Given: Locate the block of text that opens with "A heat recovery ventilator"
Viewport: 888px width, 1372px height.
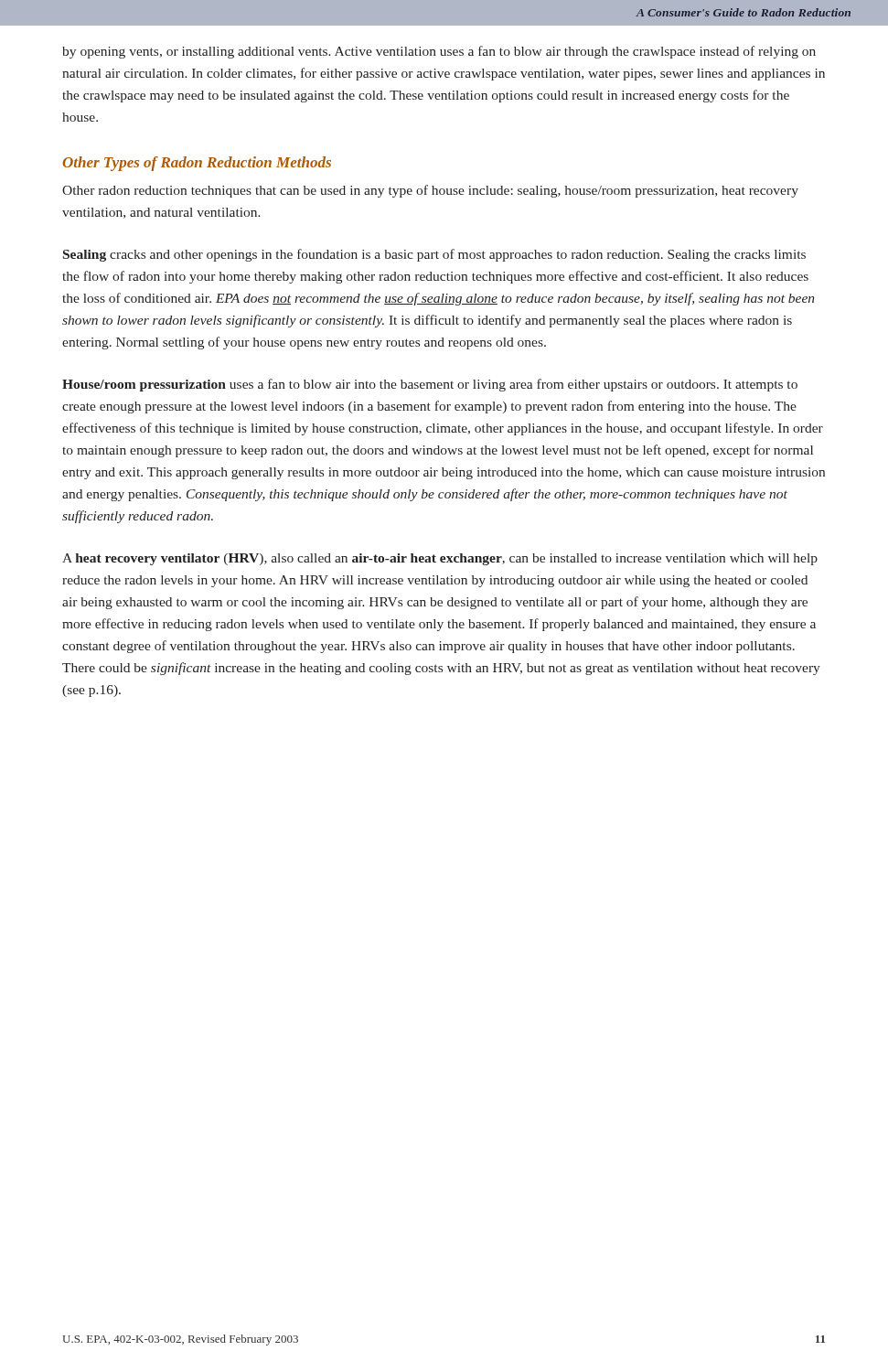Looking at the screenshot, I should point(441,624).
